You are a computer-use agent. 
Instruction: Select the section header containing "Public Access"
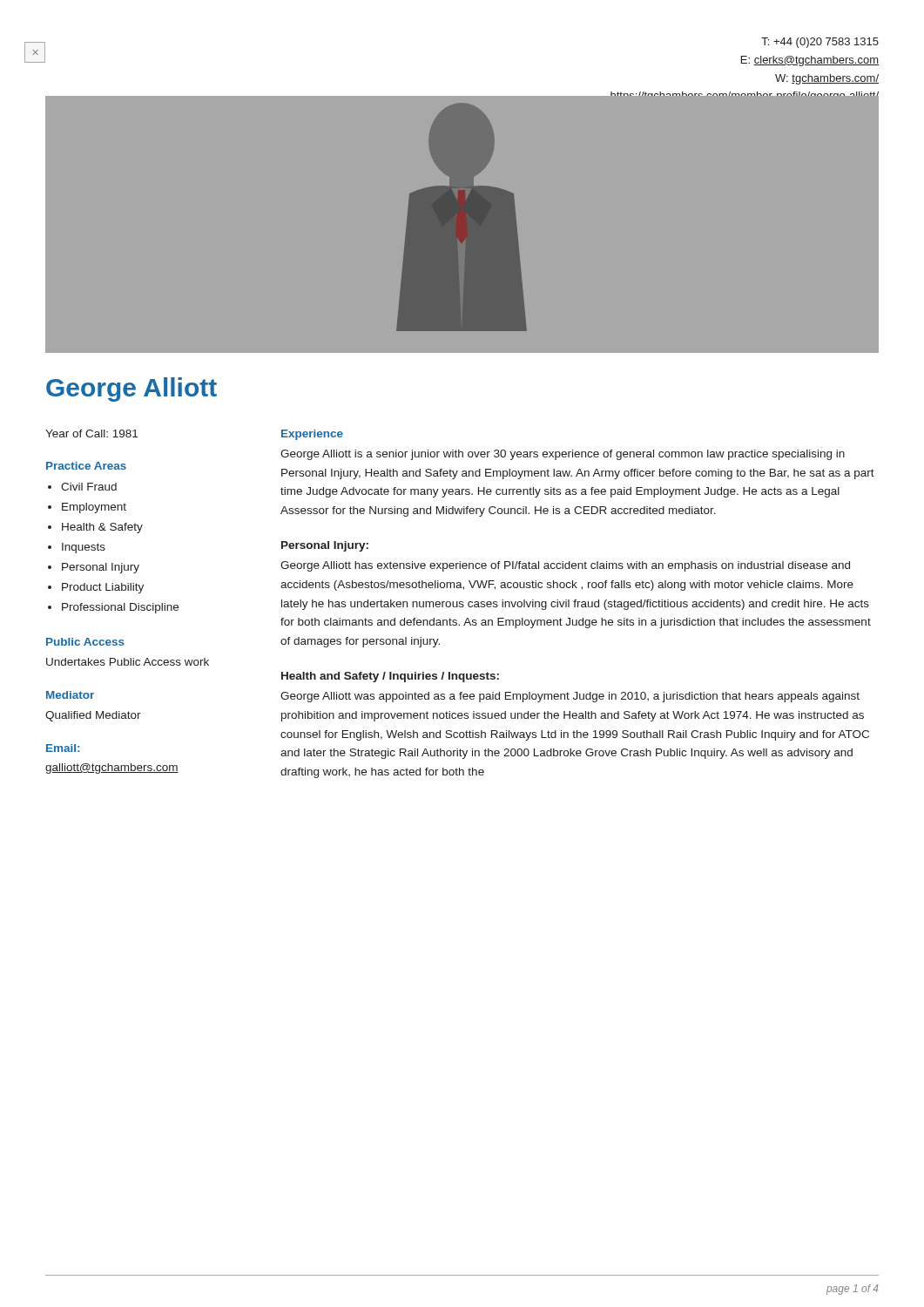85,641
